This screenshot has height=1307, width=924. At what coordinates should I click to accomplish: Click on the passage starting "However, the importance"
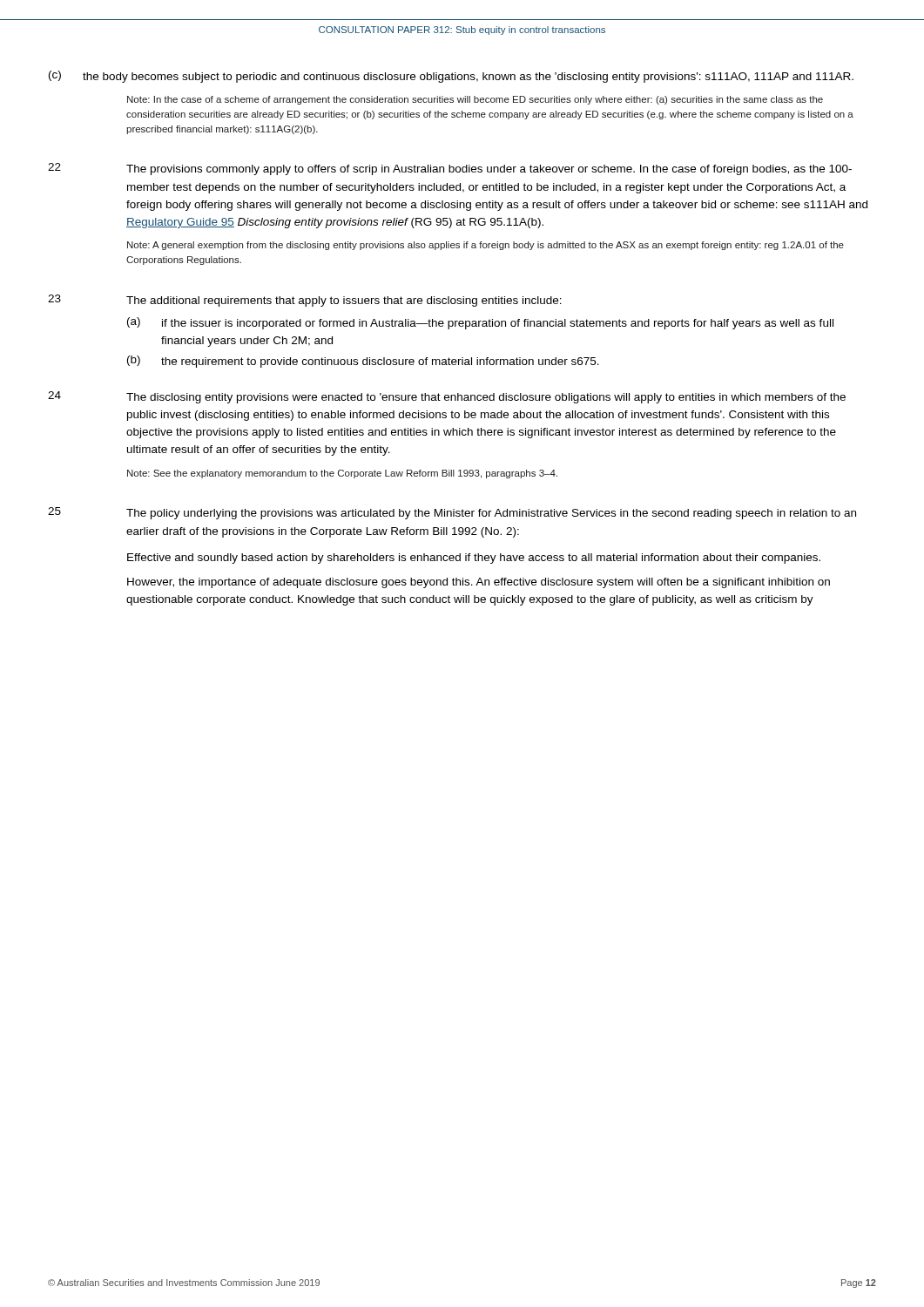coord(478,590)
